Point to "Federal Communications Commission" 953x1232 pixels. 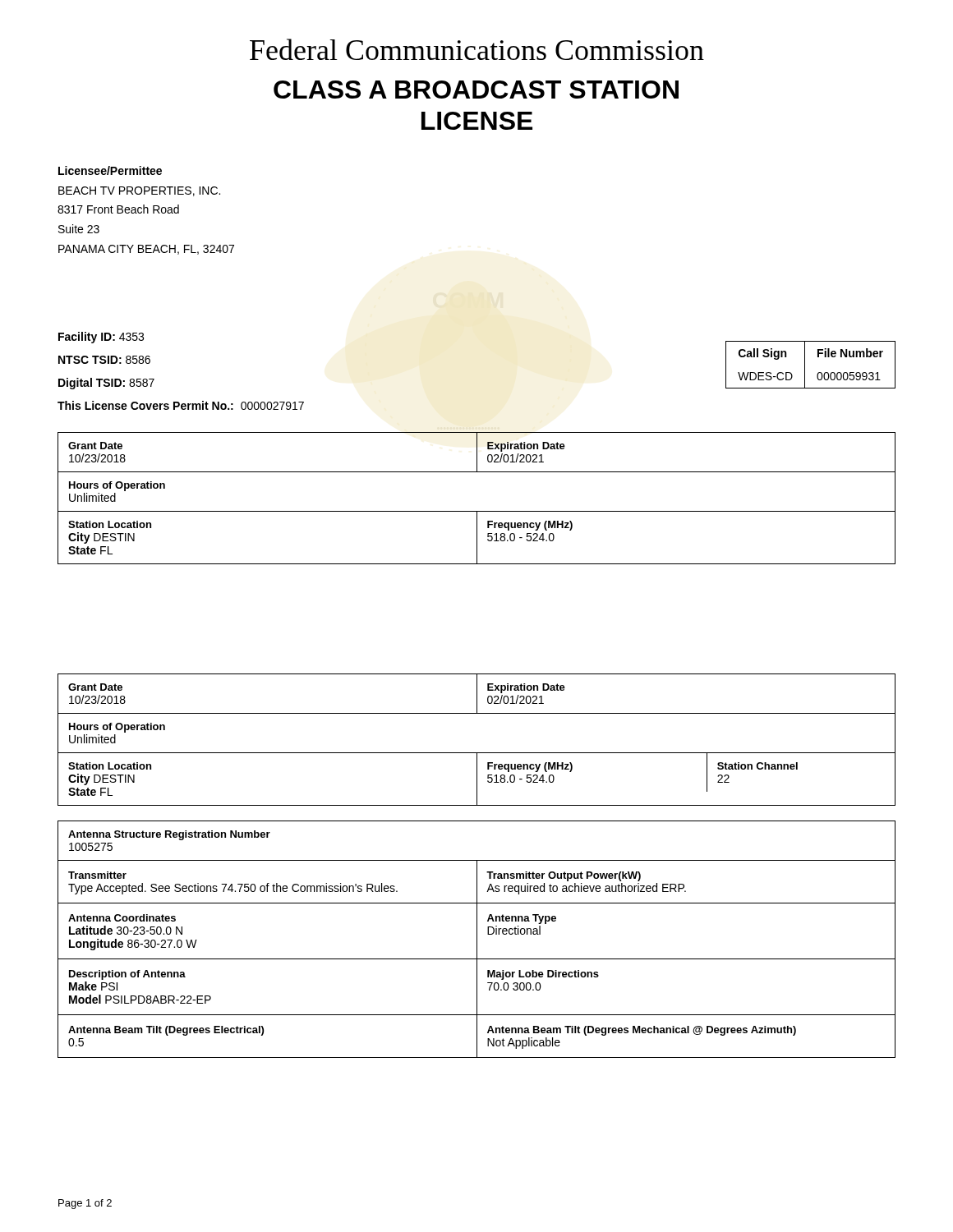476,50
